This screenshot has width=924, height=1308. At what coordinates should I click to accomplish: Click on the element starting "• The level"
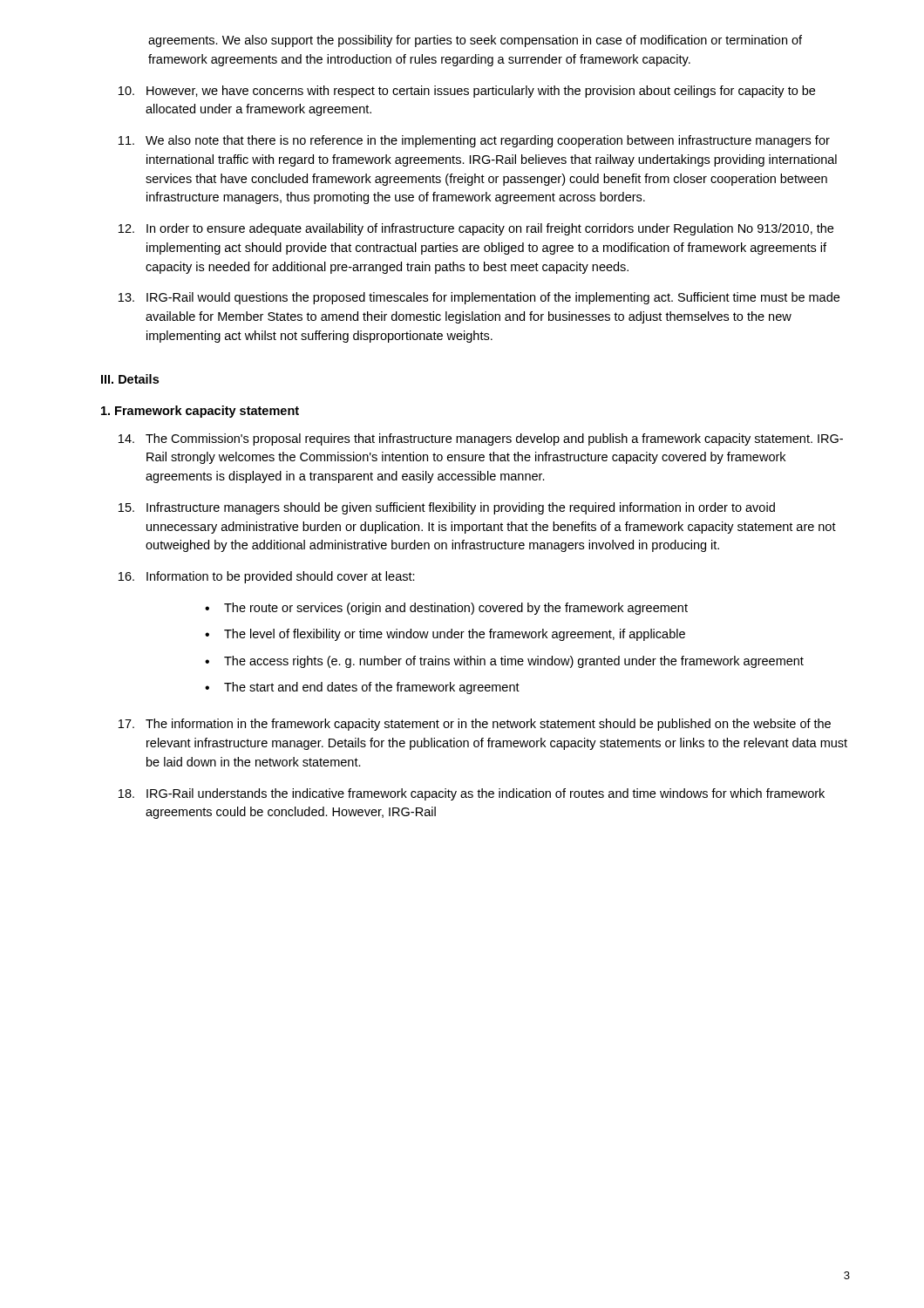tap(519, 635)
